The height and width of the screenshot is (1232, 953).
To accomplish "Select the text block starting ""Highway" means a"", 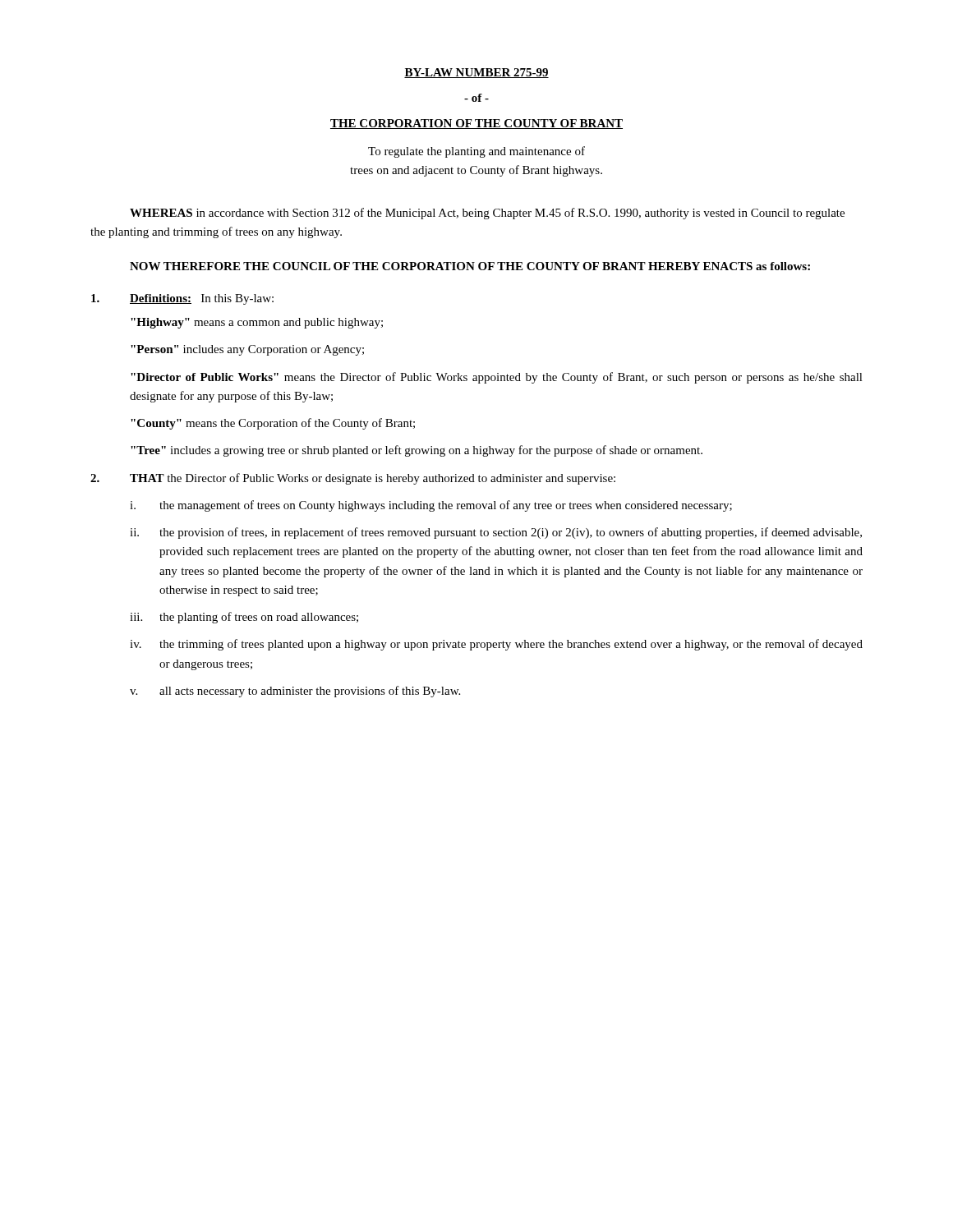I will coord(257,322).
